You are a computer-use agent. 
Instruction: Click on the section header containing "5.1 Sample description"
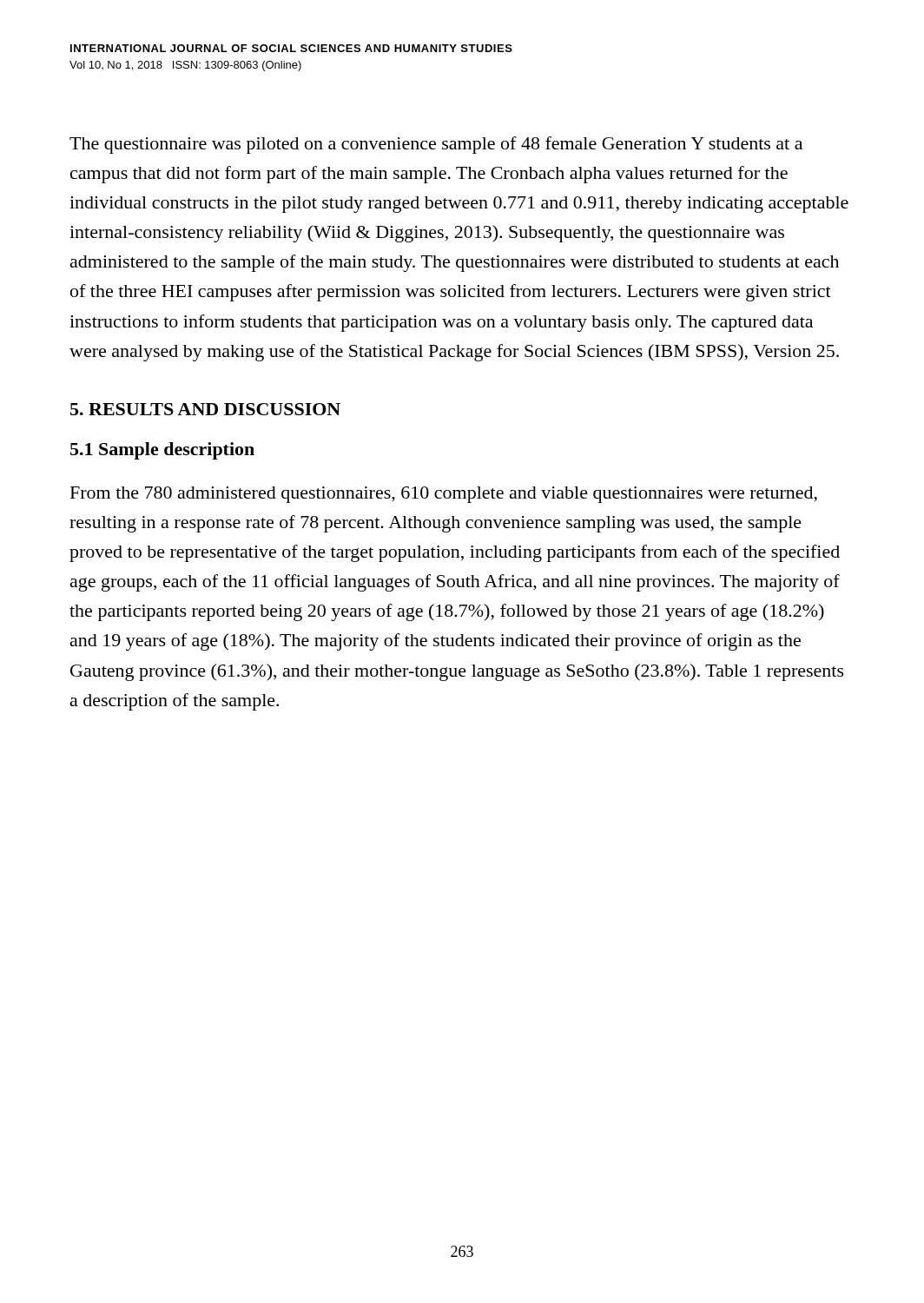pos(162,451)
